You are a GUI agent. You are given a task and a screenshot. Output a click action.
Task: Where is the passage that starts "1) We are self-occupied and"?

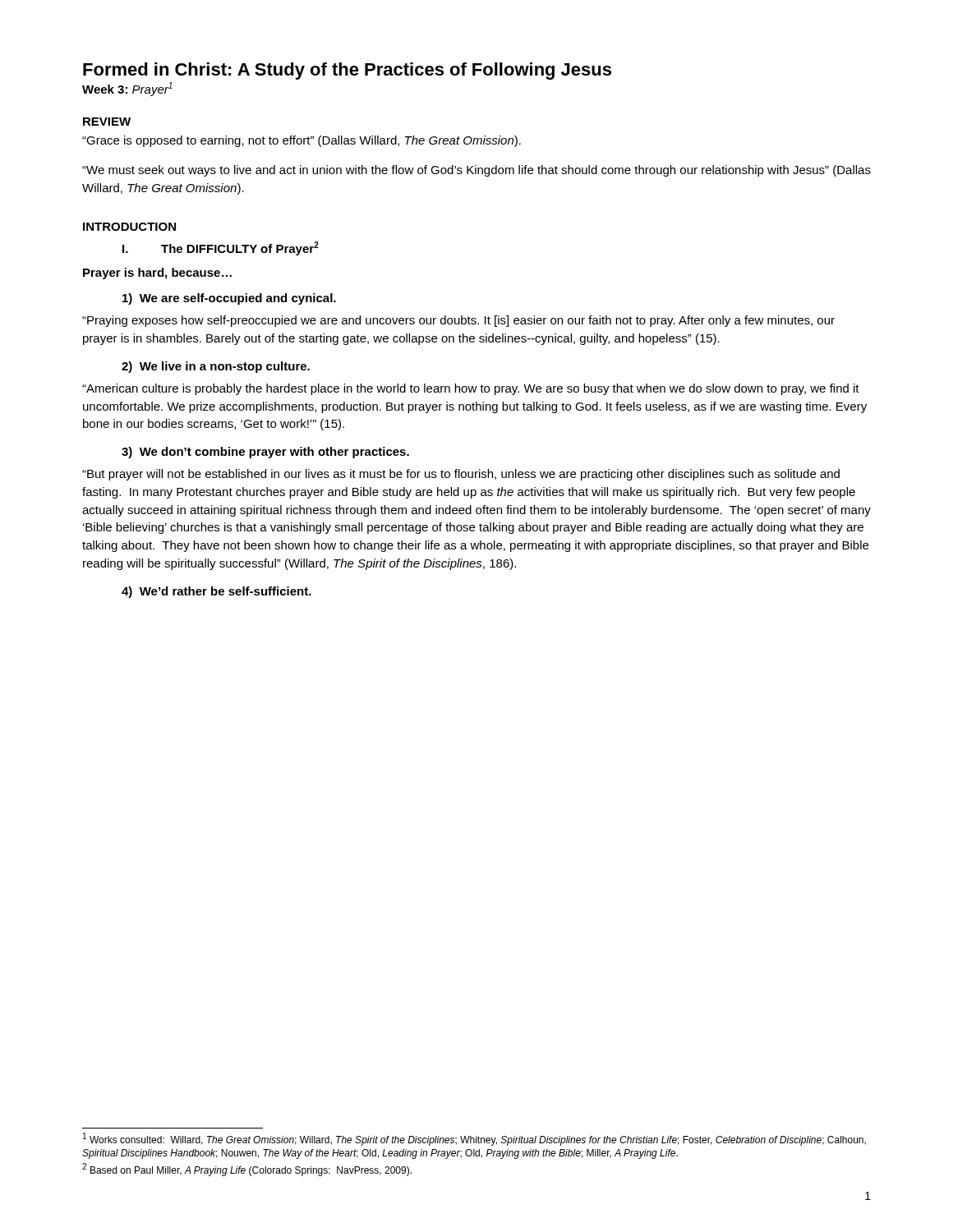click(229, 298)
